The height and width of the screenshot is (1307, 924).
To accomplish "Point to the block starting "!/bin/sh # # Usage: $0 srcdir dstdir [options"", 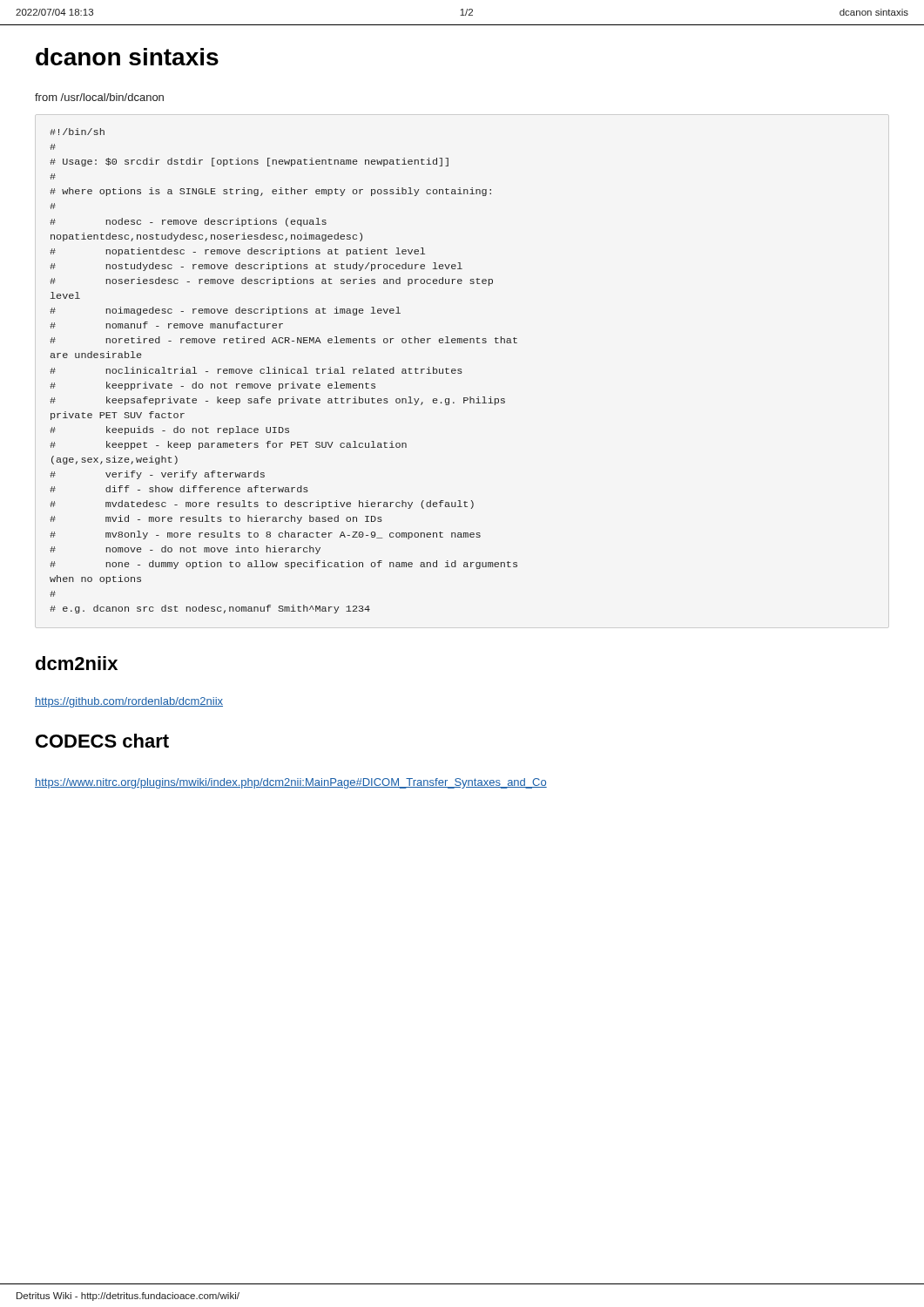I will 284,371.
